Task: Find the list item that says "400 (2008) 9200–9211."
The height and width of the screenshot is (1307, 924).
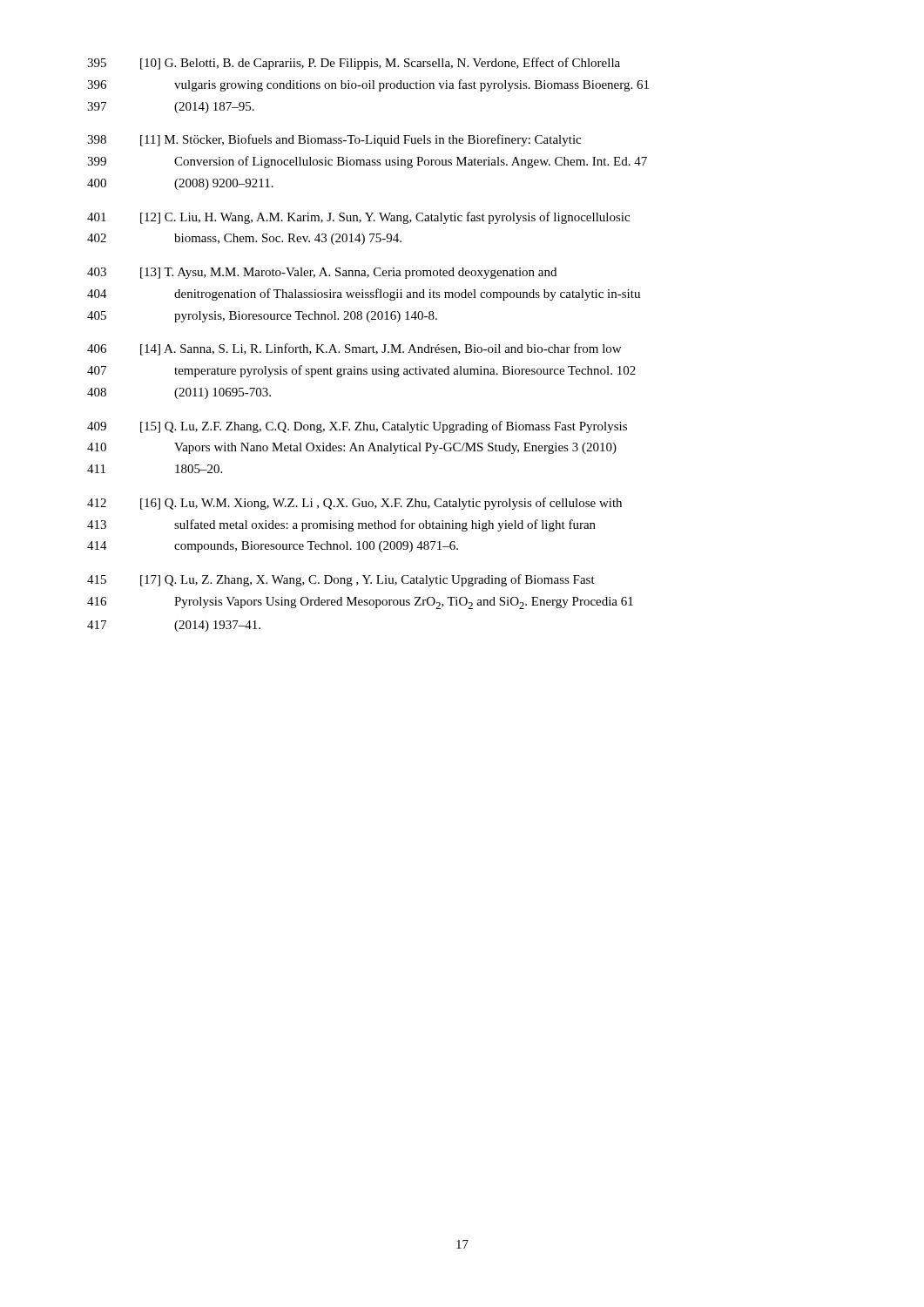Action: point(180,184)
